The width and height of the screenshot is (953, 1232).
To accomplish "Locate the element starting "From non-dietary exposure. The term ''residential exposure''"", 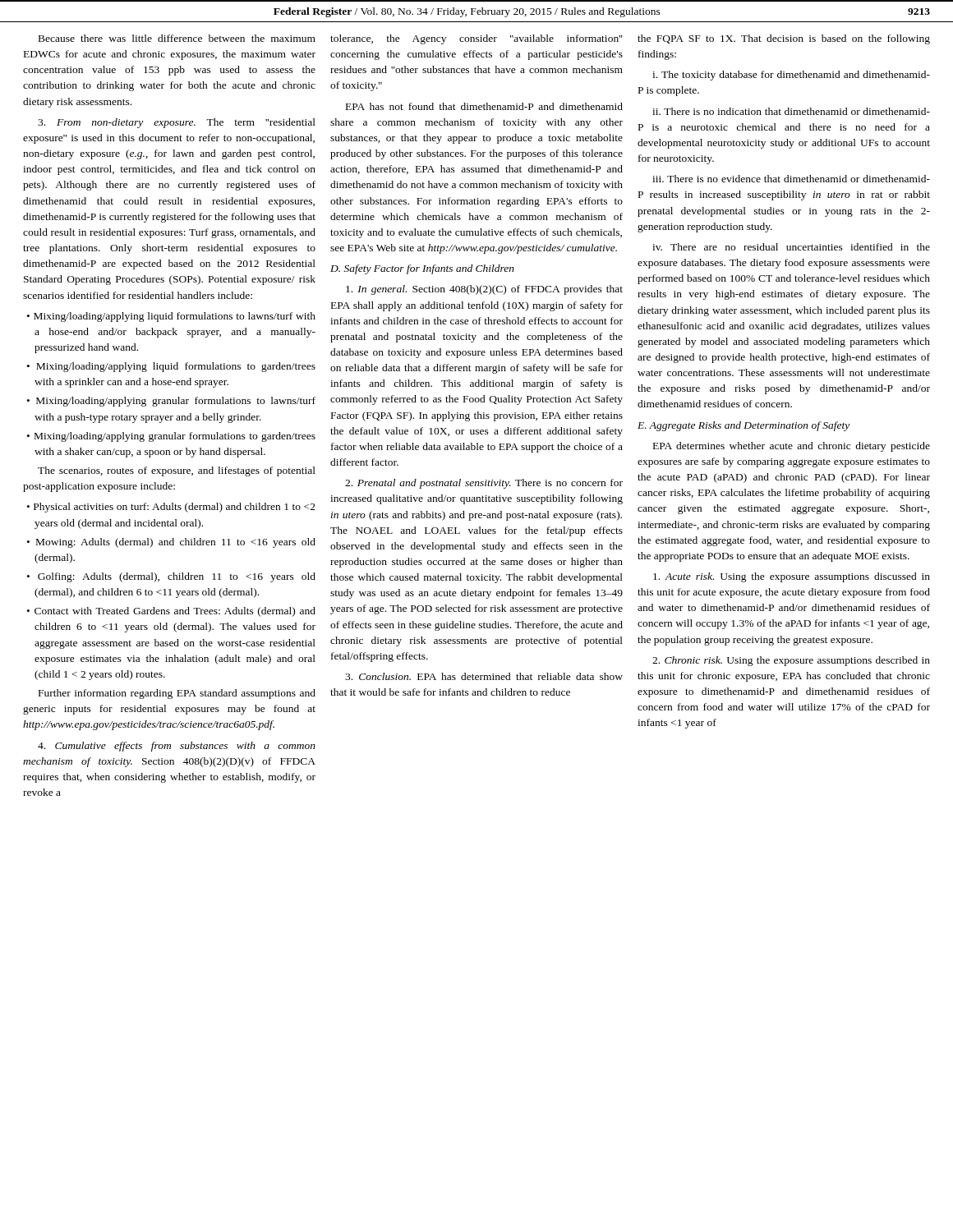I will coord(169,208).
